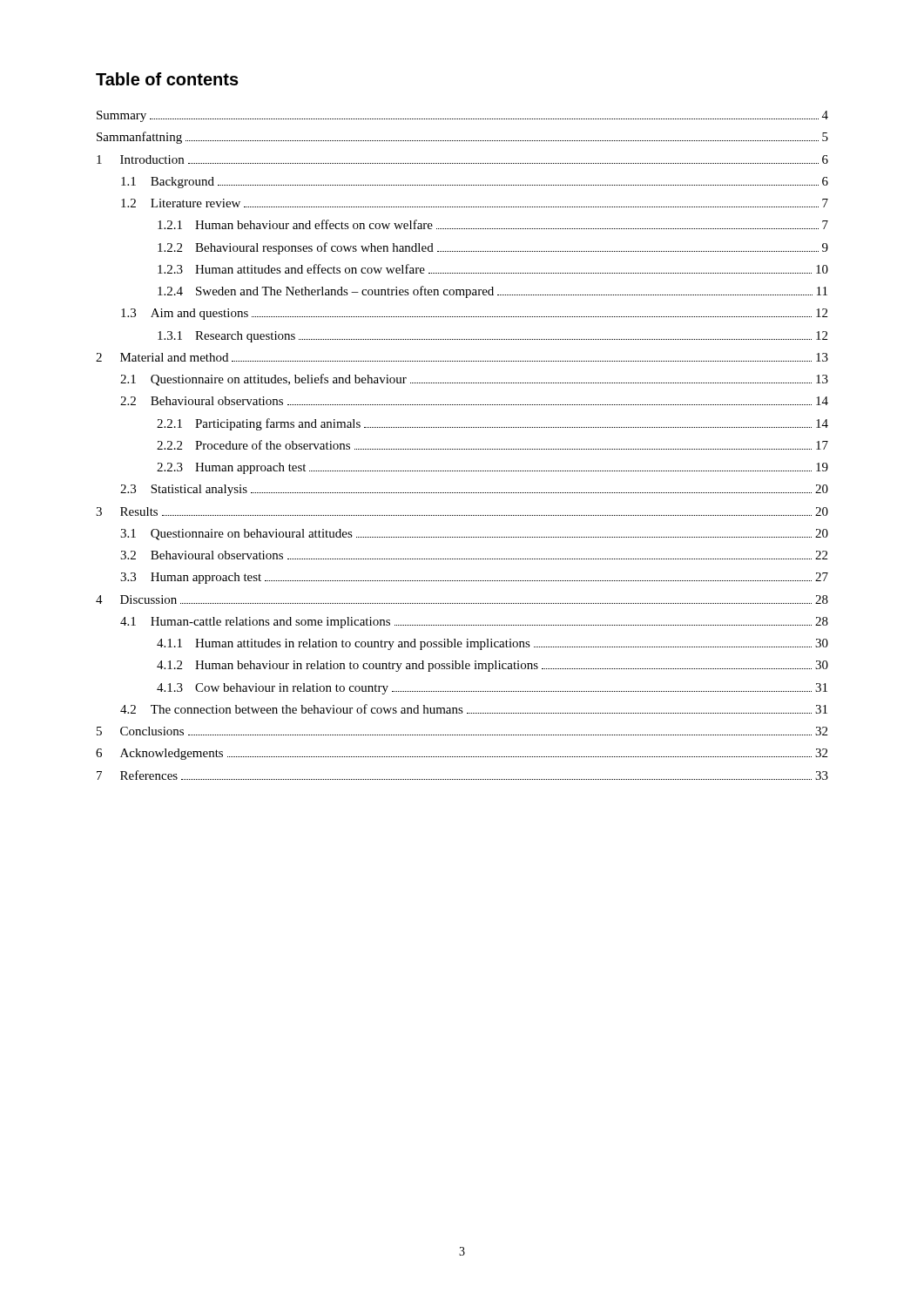Find the list item that says "Sammanfattning 5"
The height and width of the screenshot is (1307, 924).
click(x=462, y=138)
